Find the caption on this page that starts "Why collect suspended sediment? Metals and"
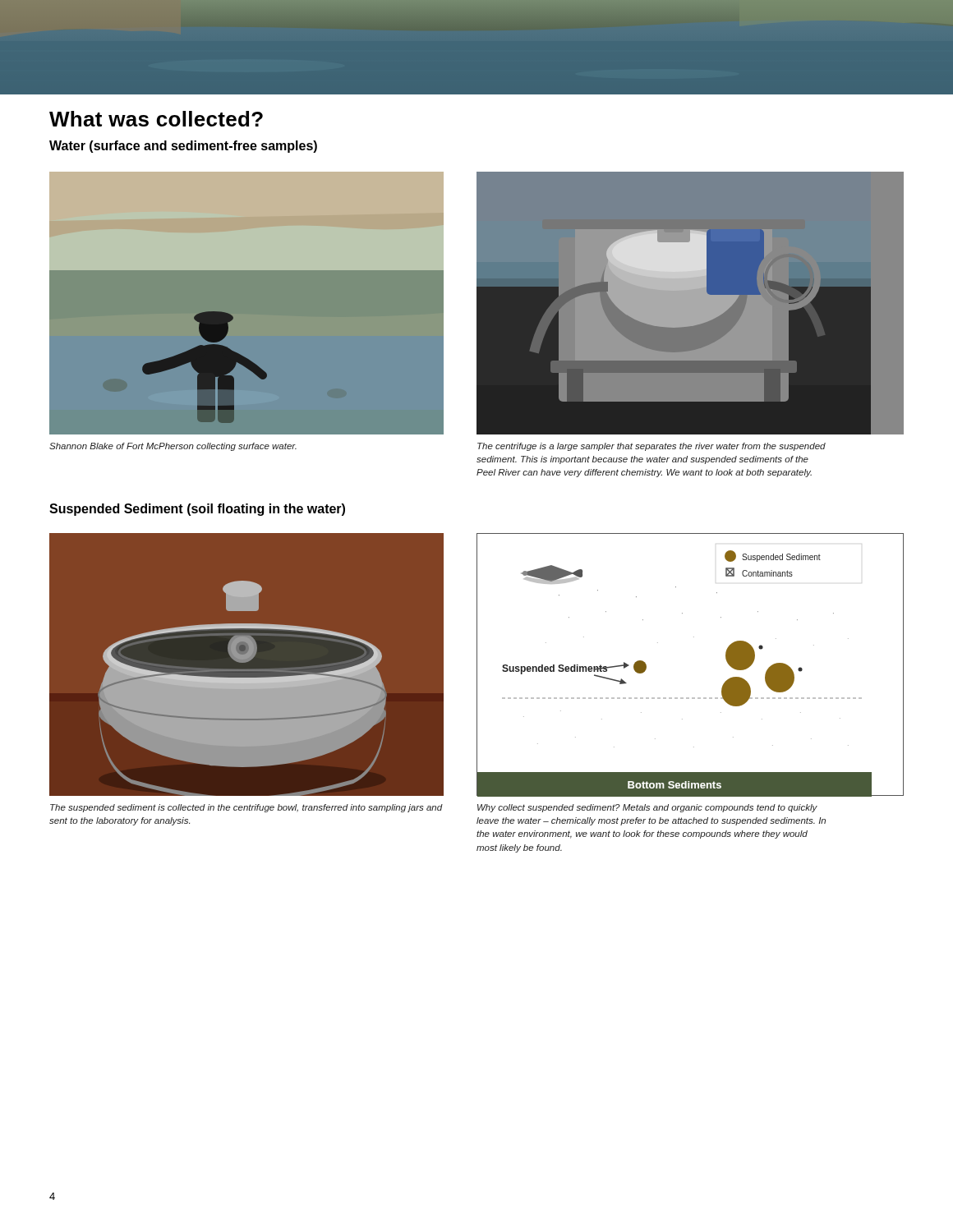Viewport: 953px width, 1232px height. [651, 827]
